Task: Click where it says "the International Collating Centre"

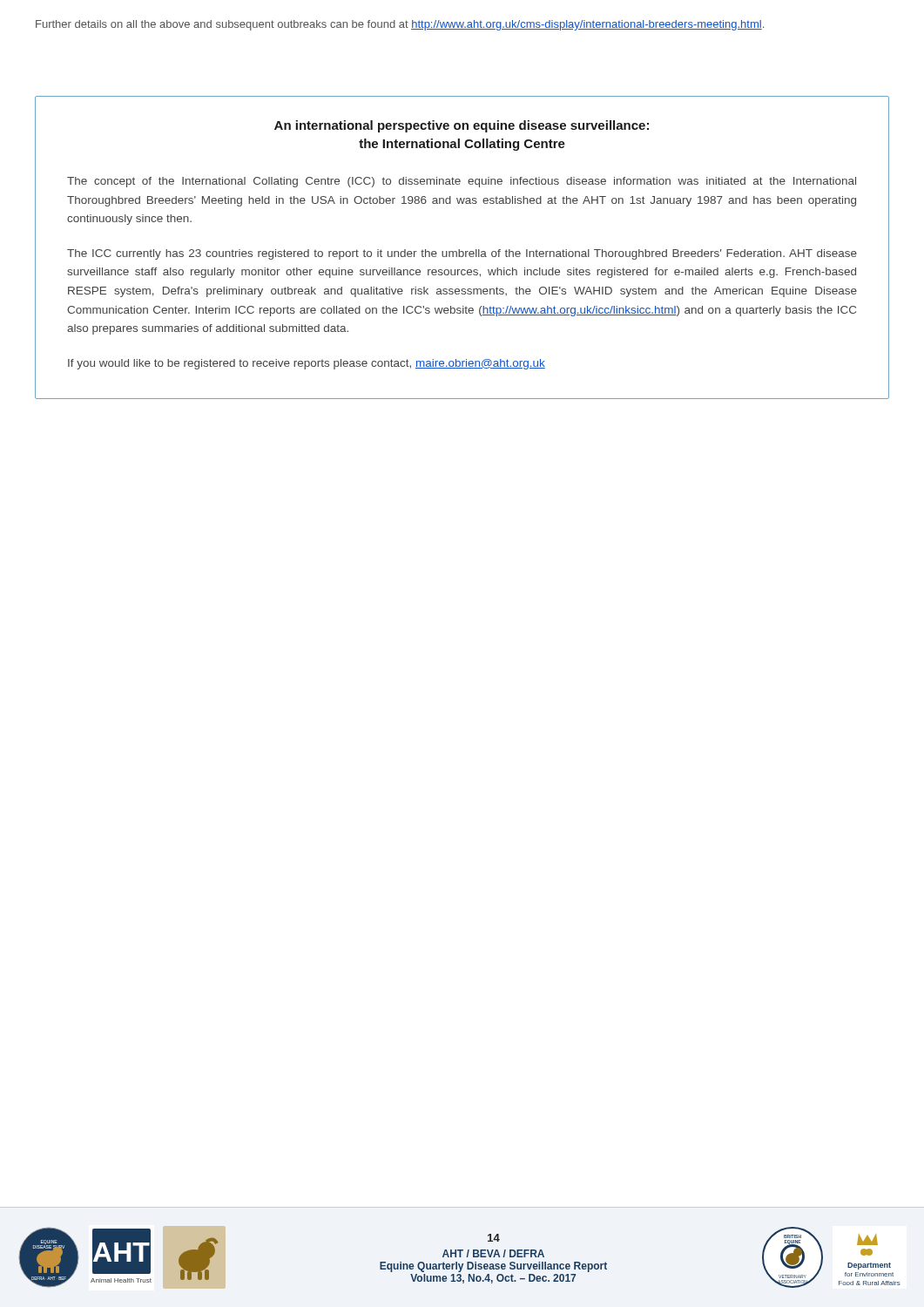Action: pos(462,143)
